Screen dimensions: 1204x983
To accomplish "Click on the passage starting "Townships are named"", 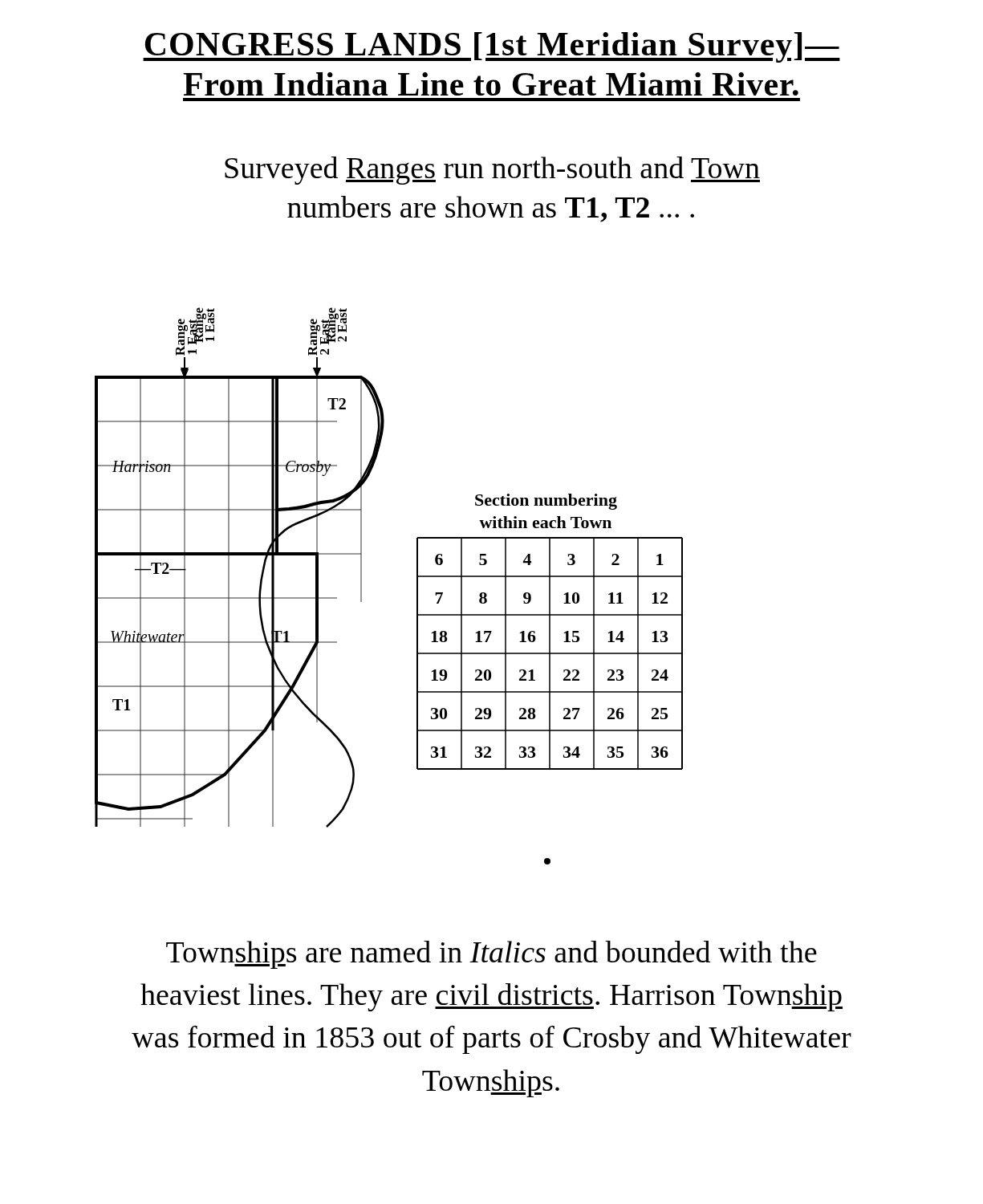I will (x=491, y=1016).
